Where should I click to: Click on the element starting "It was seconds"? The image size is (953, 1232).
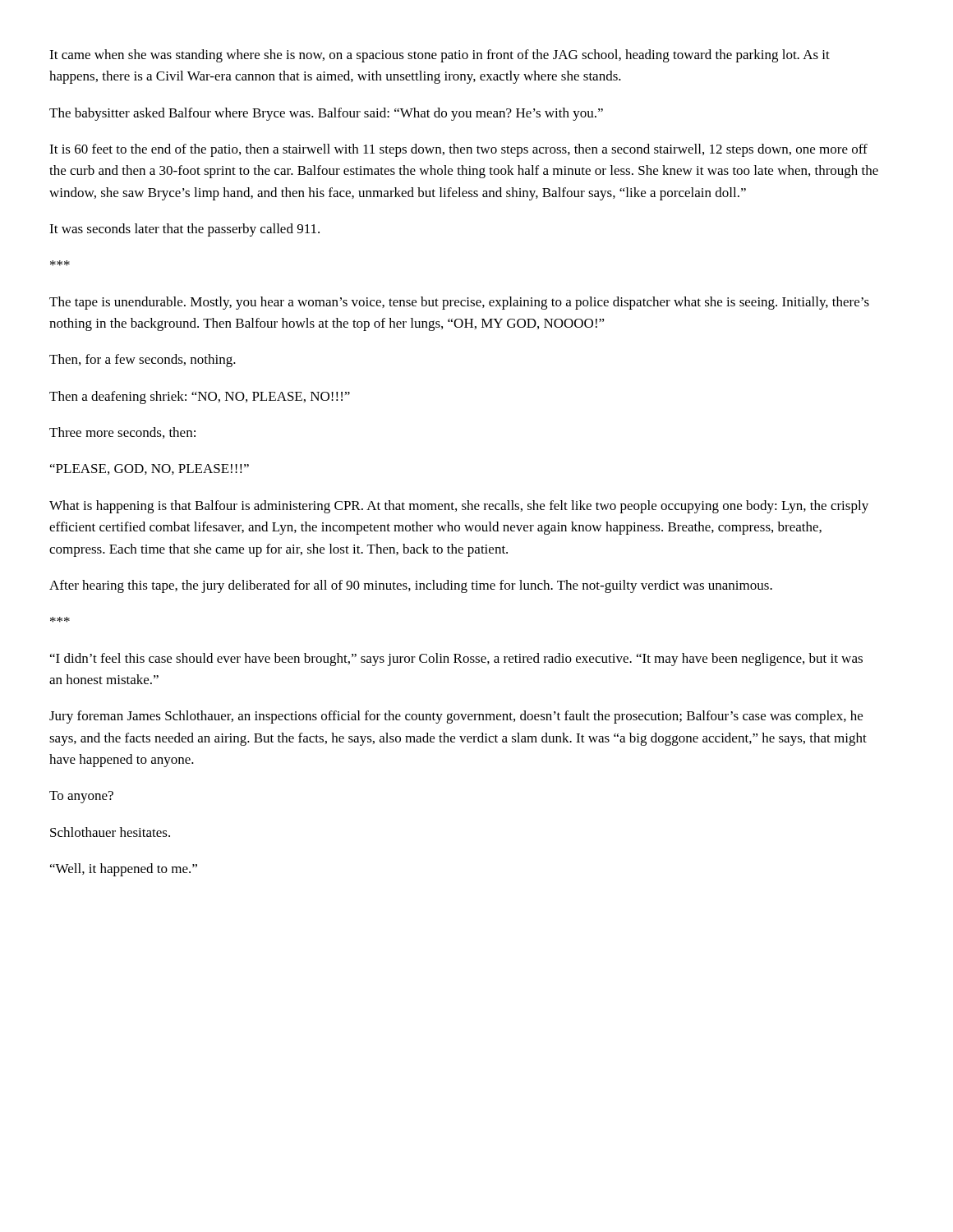(x=185, y=229)
